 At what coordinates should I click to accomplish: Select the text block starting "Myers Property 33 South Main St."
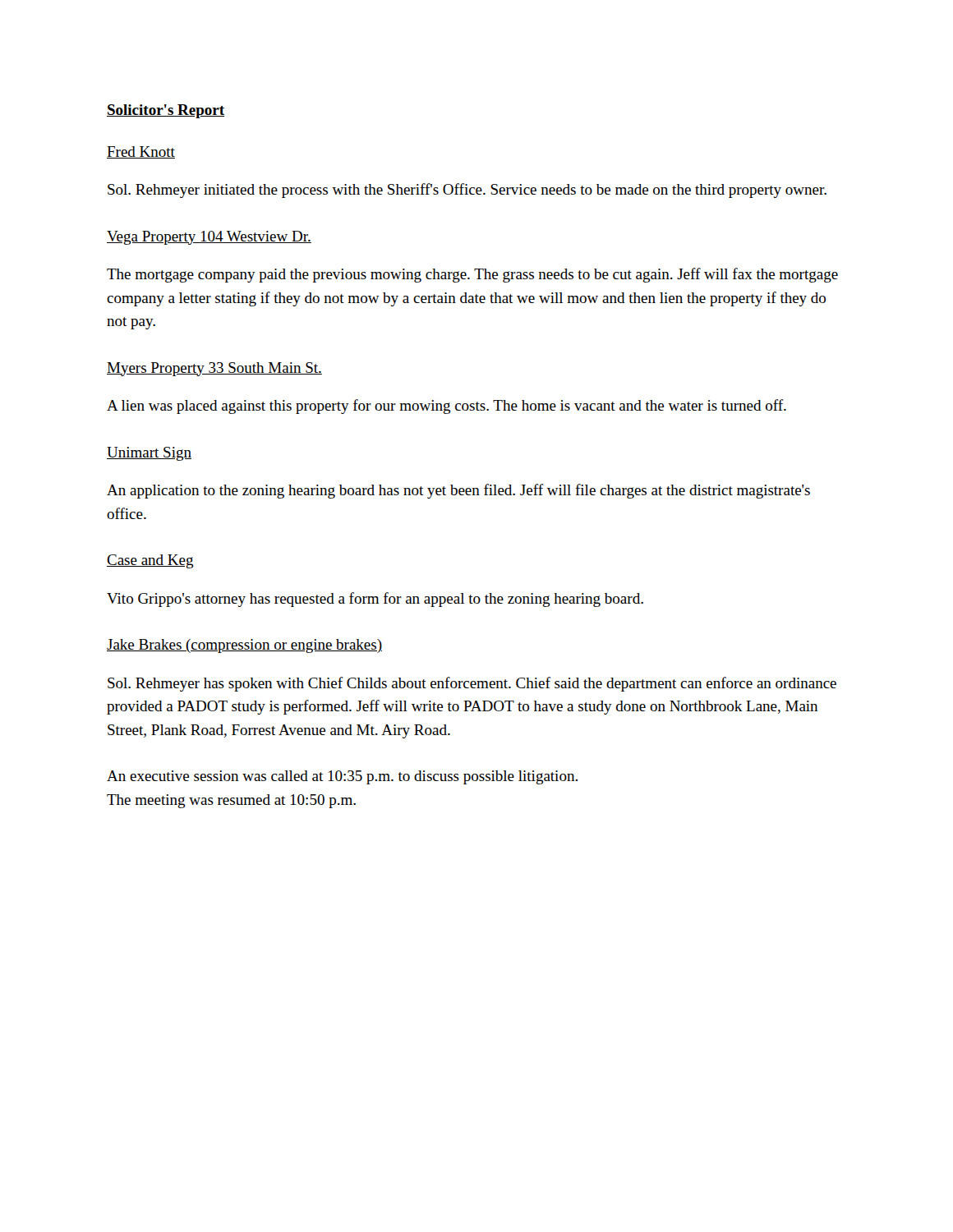pyautogui.click(x=214, y=367)
